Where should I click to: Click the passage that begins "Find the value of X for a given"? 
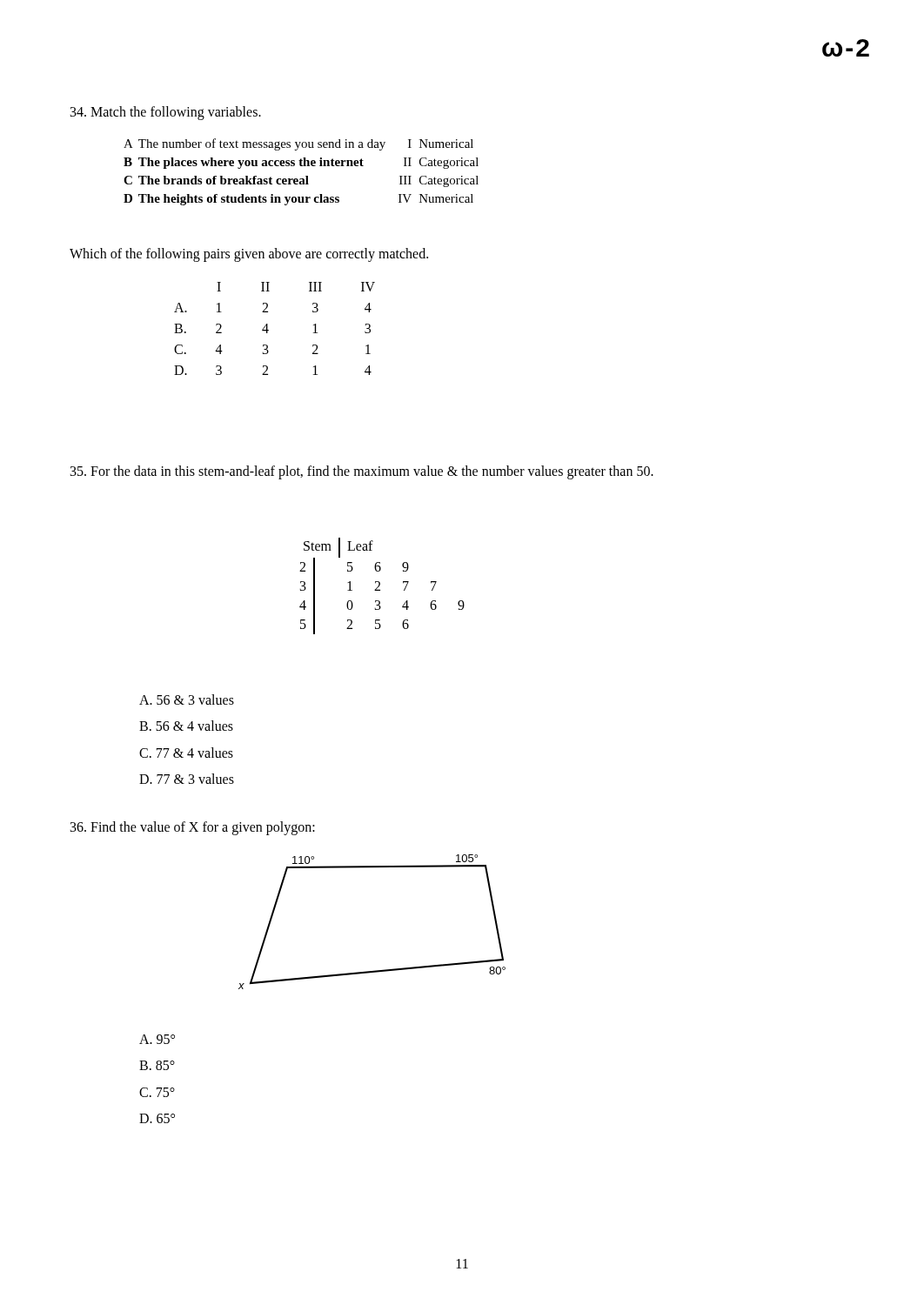click(x=193, y=827)
